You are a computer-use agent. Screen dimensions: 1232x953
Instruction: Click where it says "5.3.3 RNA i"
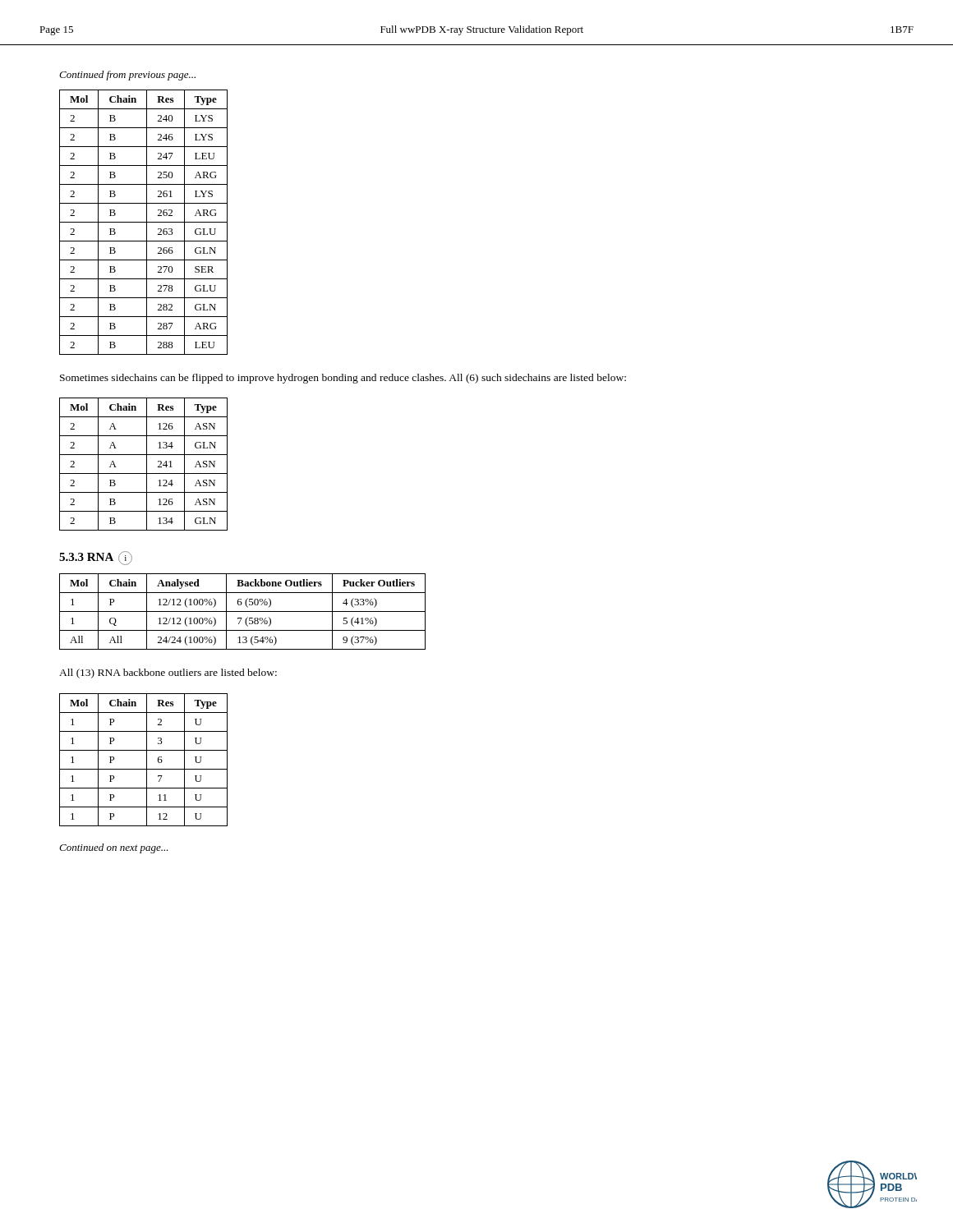pyautogui.click(x=96, y=558)
